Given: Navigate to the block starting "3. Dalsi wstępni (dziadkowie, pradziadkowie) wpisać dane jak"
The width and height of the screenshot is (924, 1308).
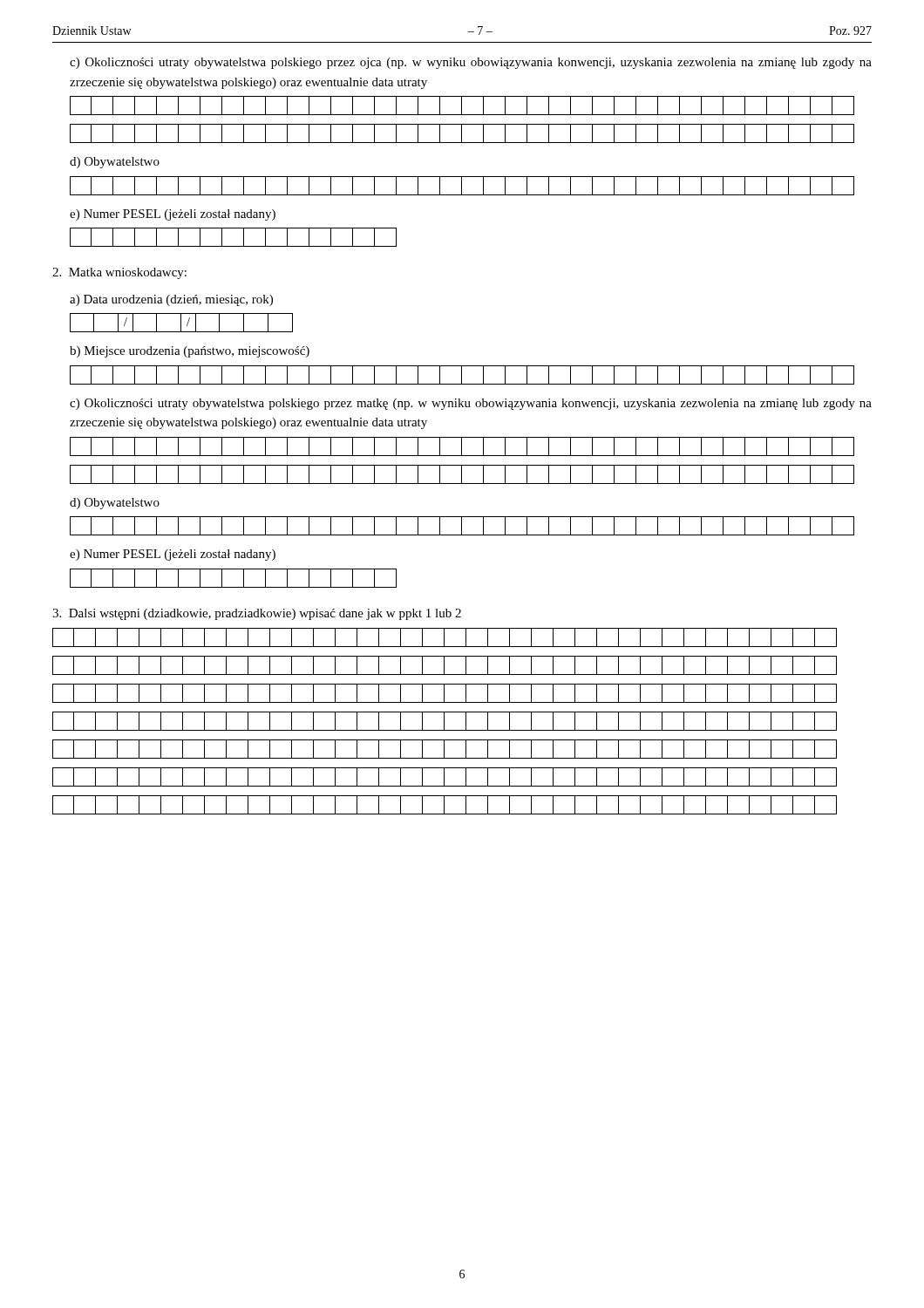Looking at the screenshot, I should (462, 709).
